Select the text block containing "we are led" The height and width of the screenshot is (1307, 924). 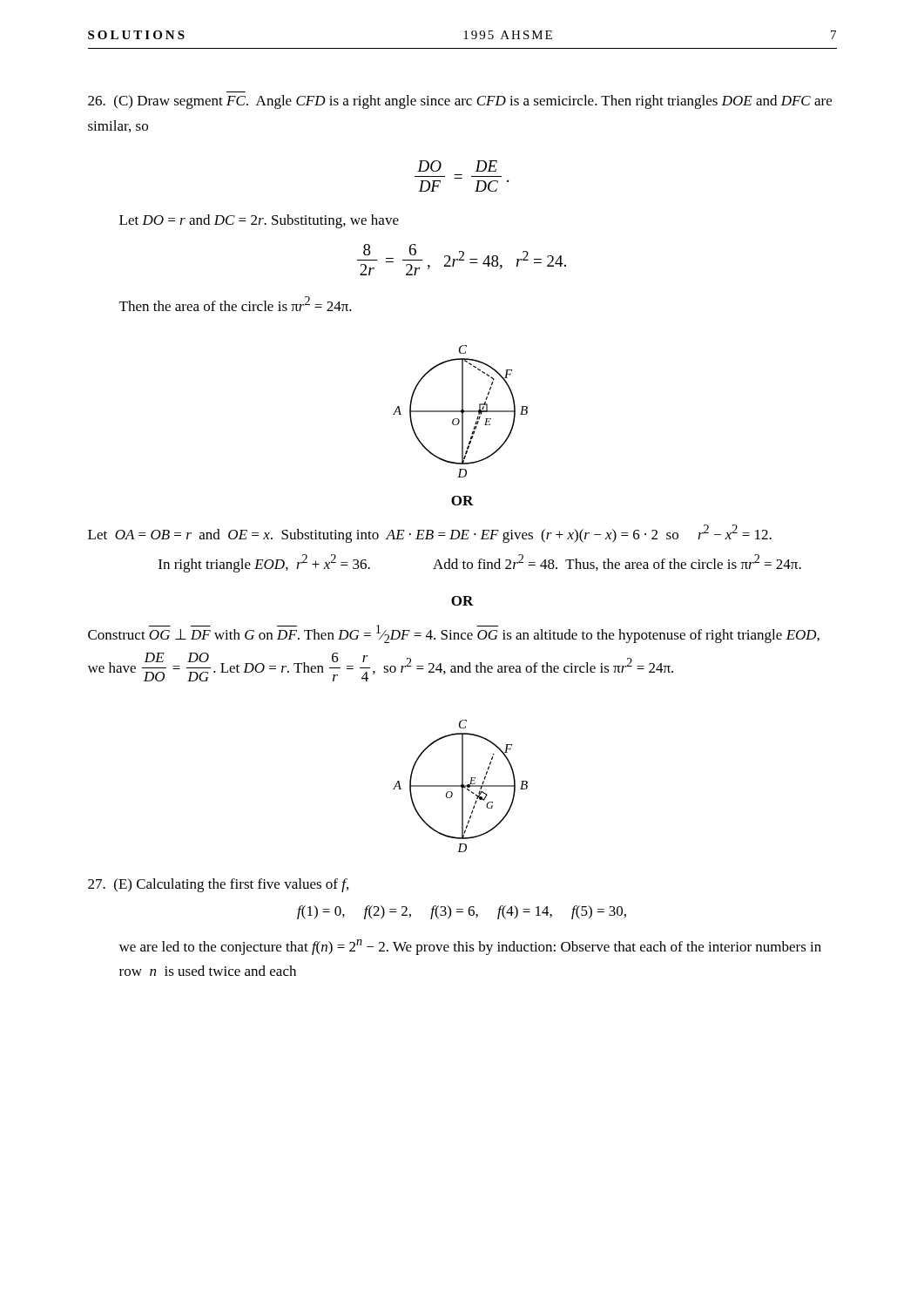(x=470, y=957)
